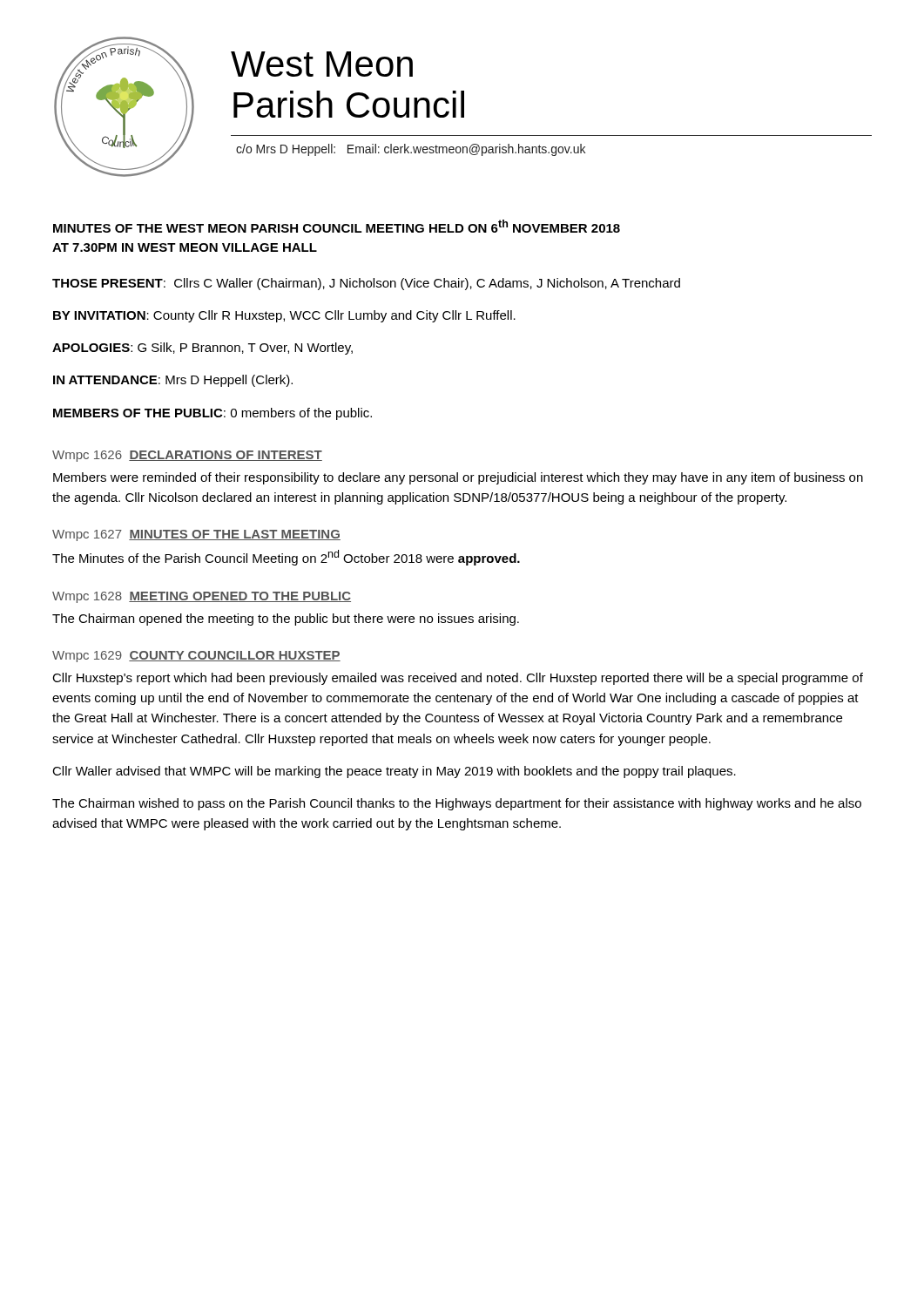Viewport: 924px width, 1307px height.
Task: Click the passage that begins "The Chairman opened the"
Action: click(x=286, y=618)
